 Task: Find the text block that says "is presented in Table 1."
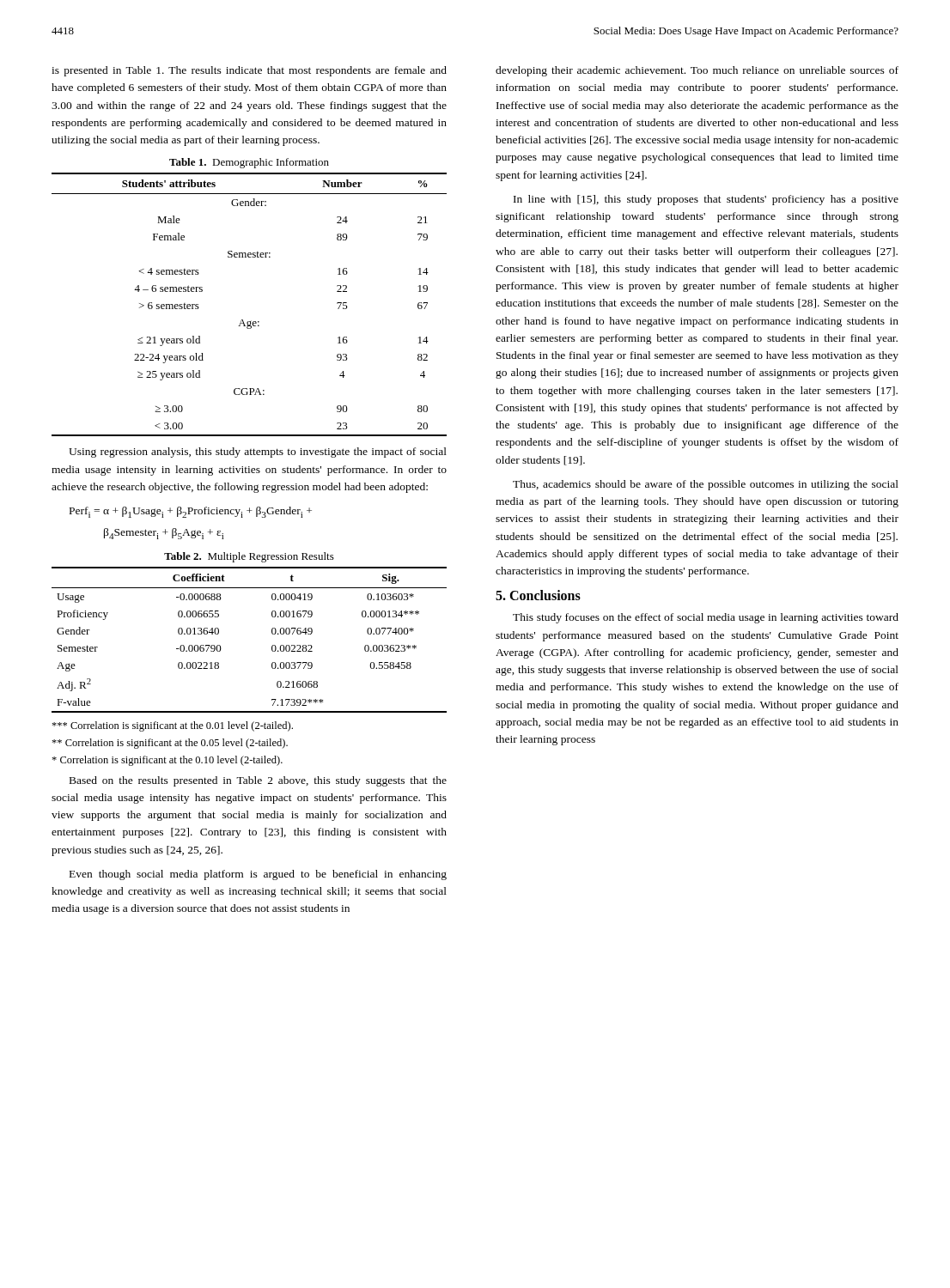[249, 105]
